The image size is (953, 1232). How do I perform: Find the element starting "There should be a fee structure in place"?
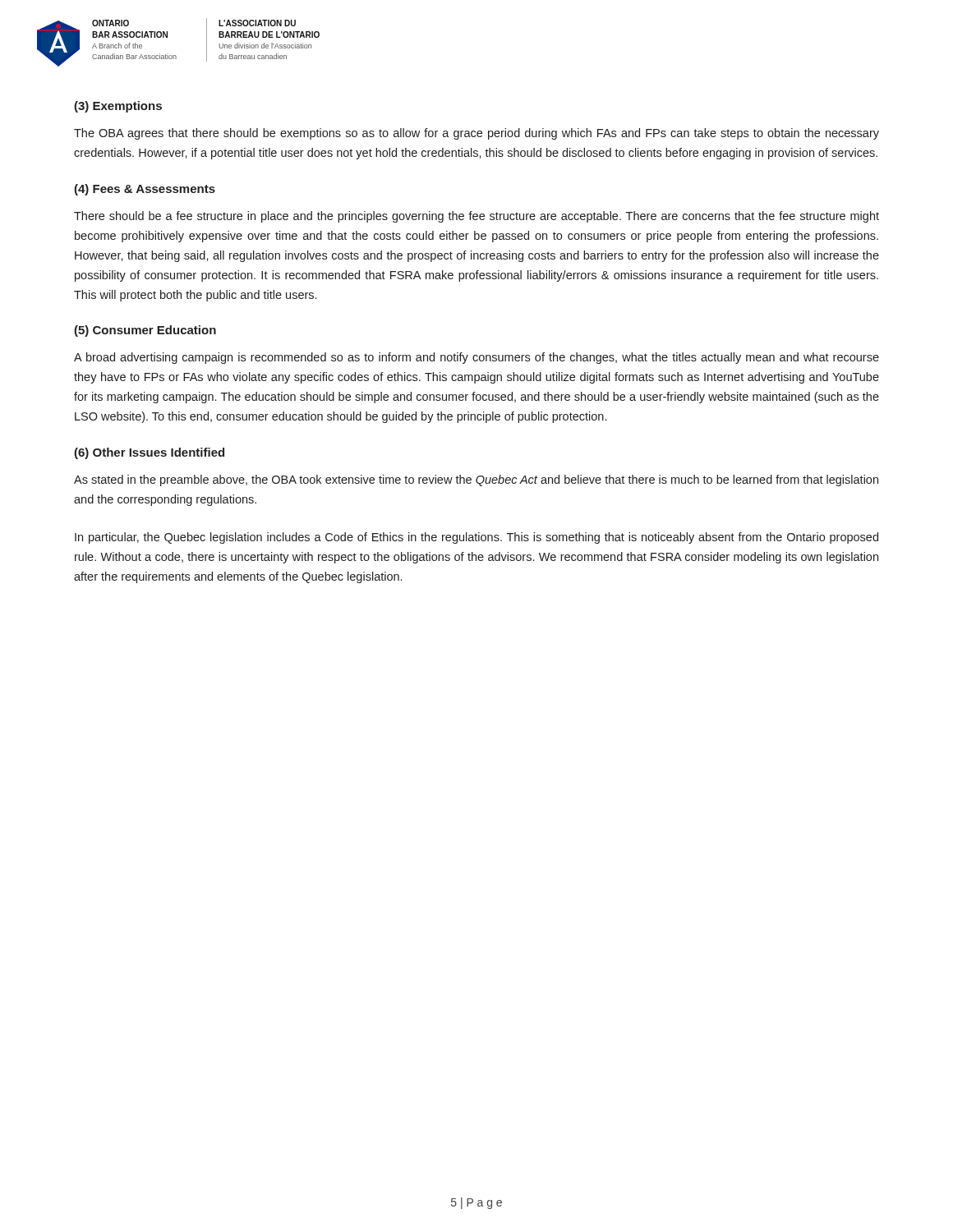[x=476, y=255]
